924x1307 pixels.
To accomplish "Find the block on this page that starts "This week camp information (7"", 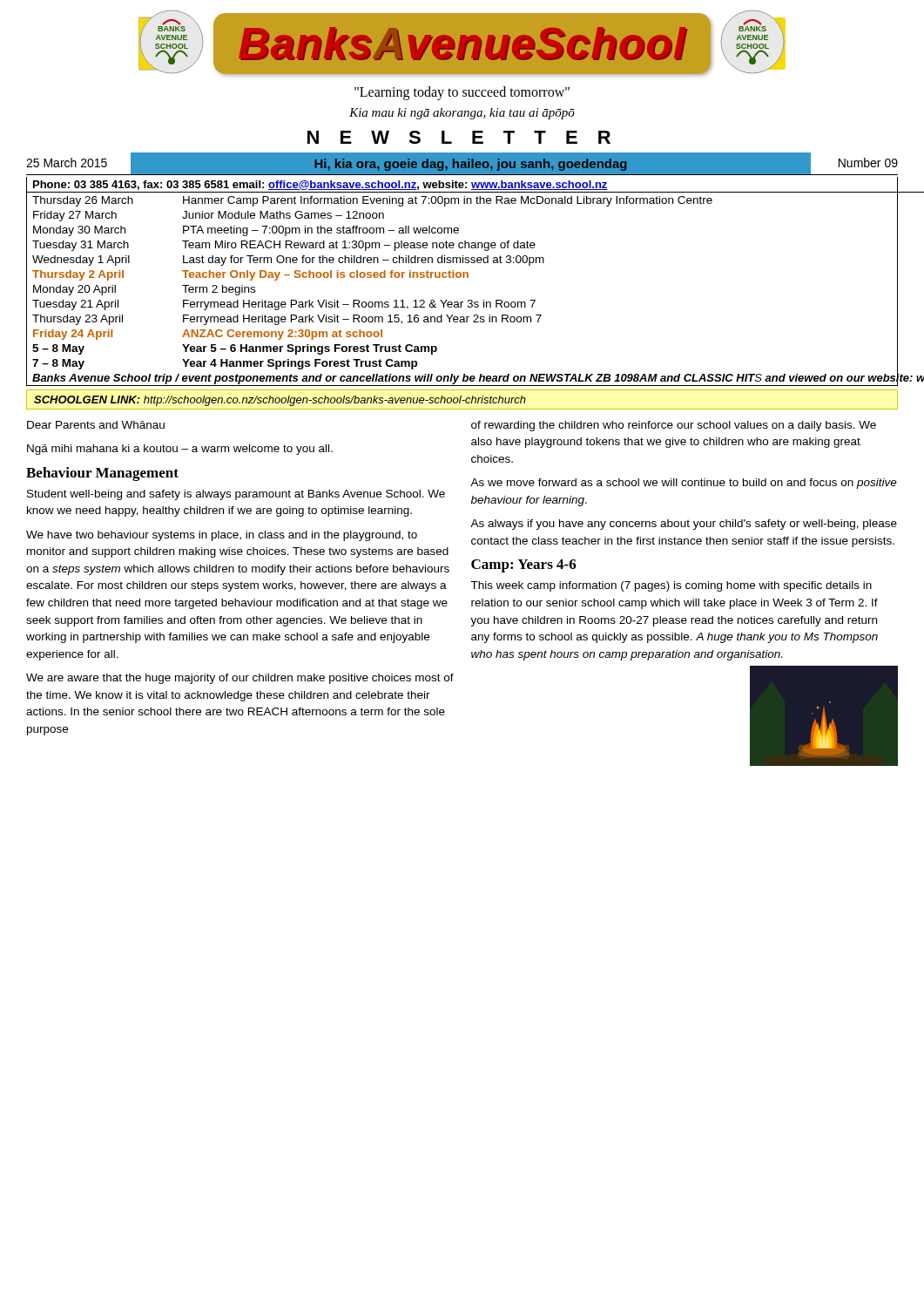I will [x=684, y=621].
